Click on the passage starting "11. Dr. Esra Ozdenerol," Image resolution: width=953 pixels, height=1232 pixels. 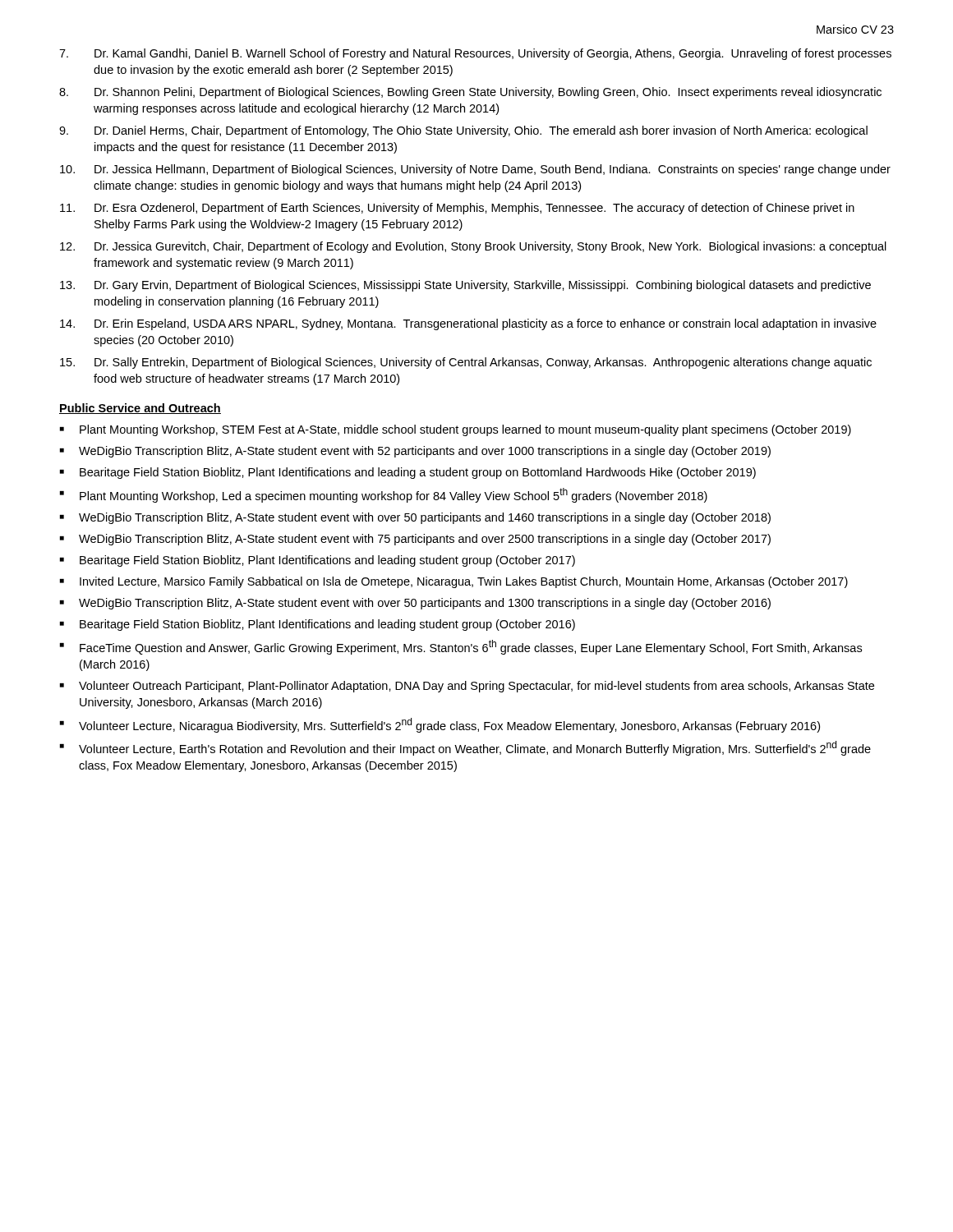click(476, 216)
